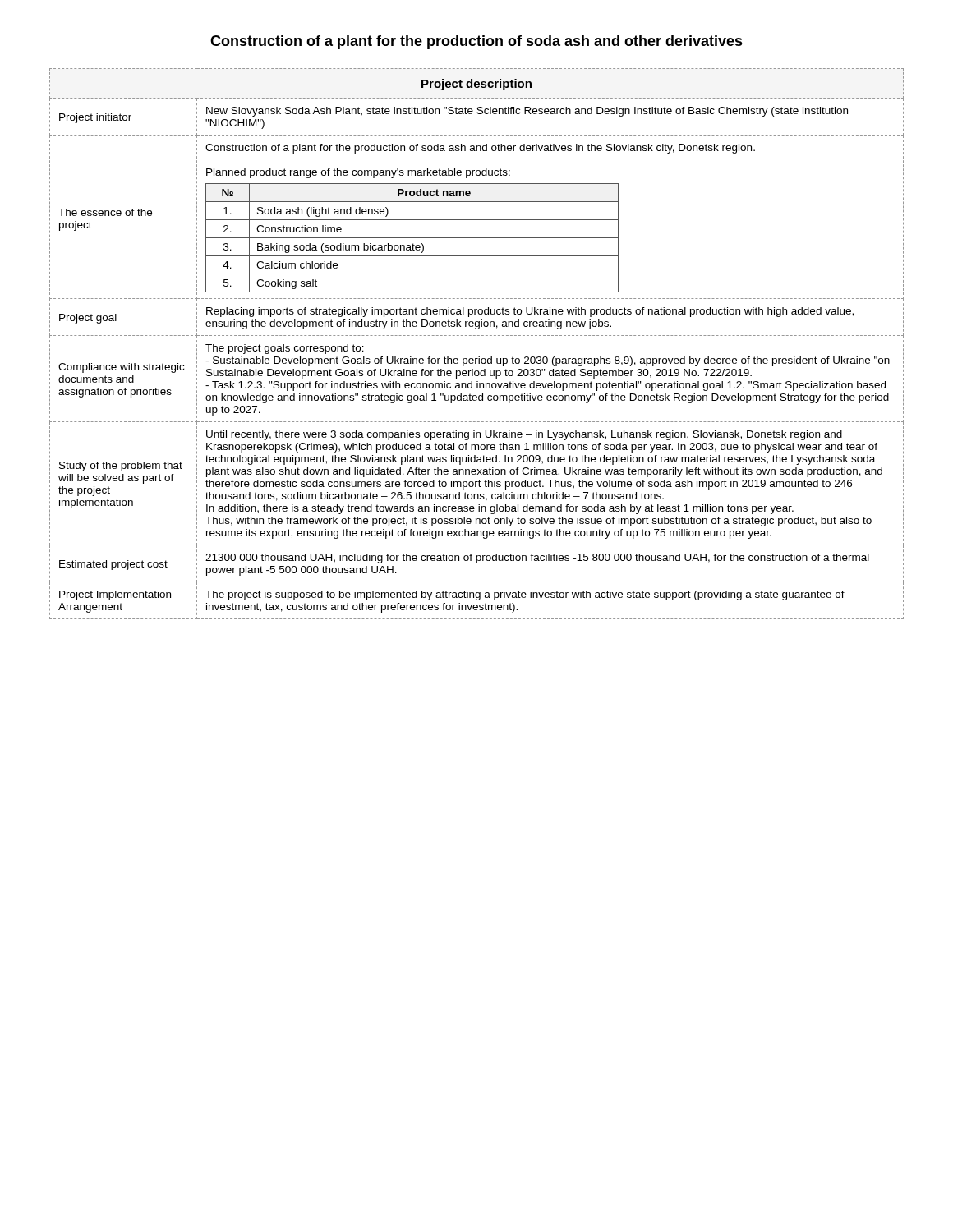Select the table that reads "Calcium chloride"

tap(476, 344)
